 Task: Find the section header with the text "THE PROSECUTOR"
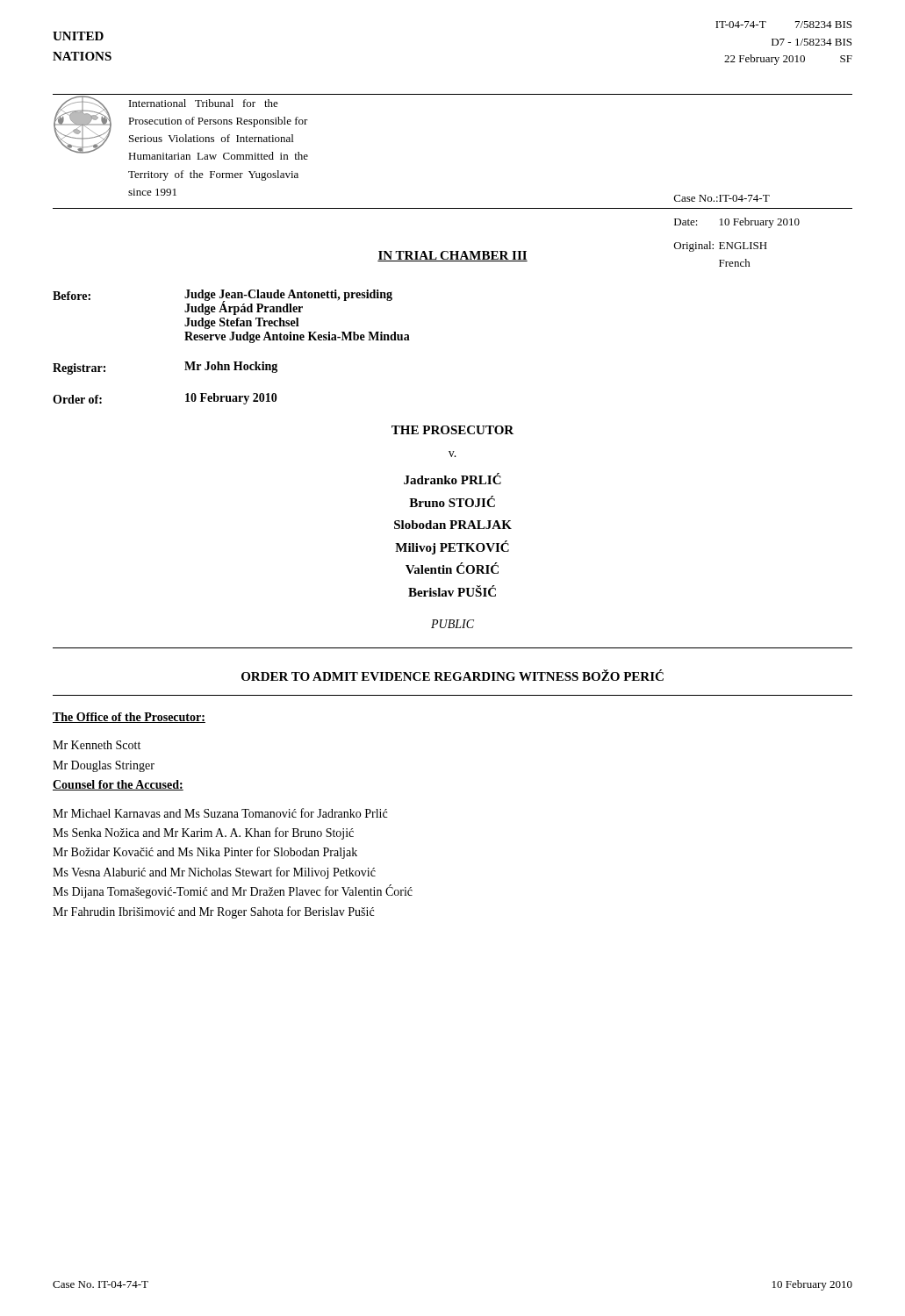click(452, 430)
